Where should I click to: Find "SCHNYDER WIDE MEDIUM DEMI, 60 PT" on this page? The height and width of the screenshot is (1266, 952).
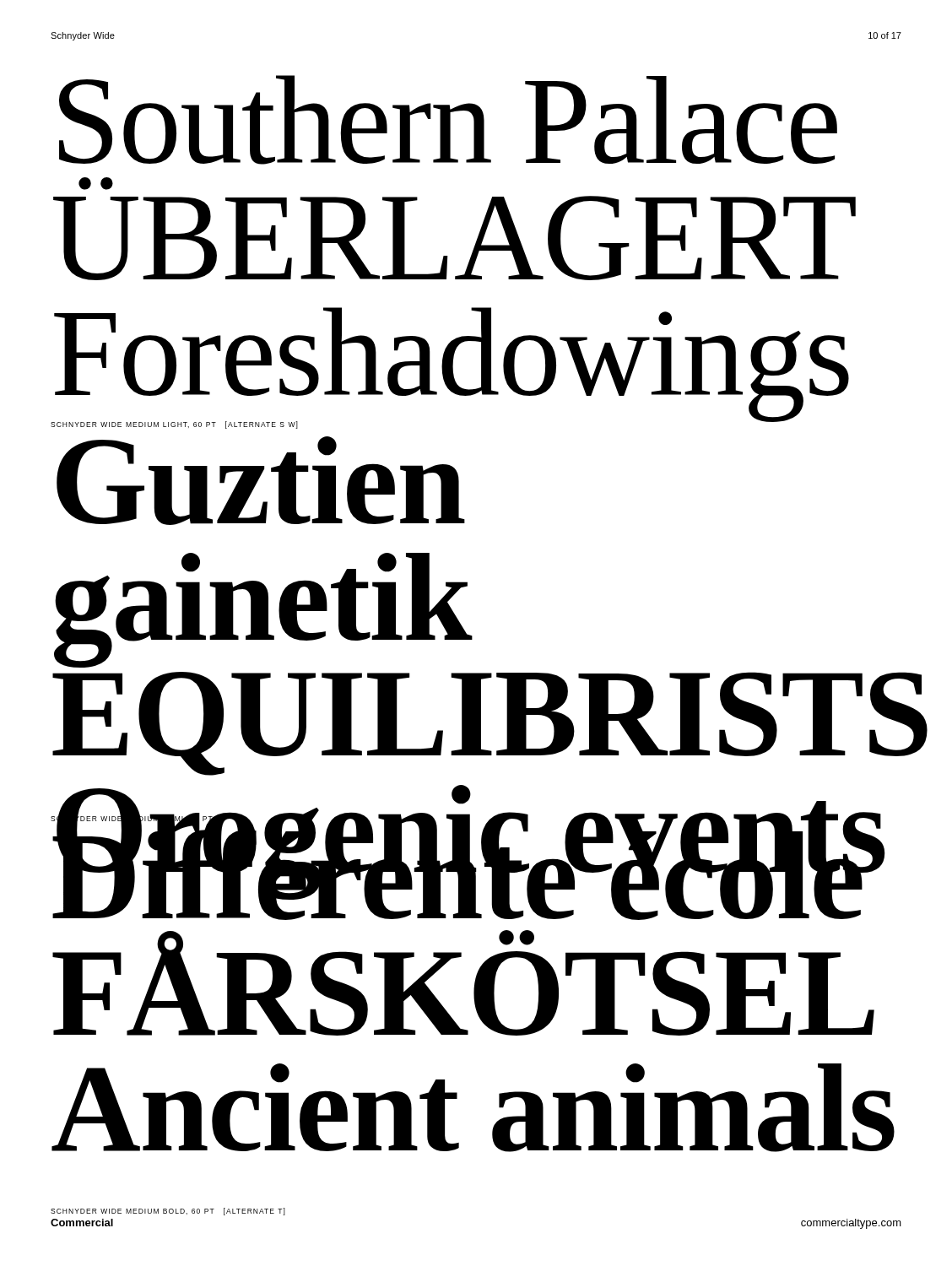click(132, 819)
